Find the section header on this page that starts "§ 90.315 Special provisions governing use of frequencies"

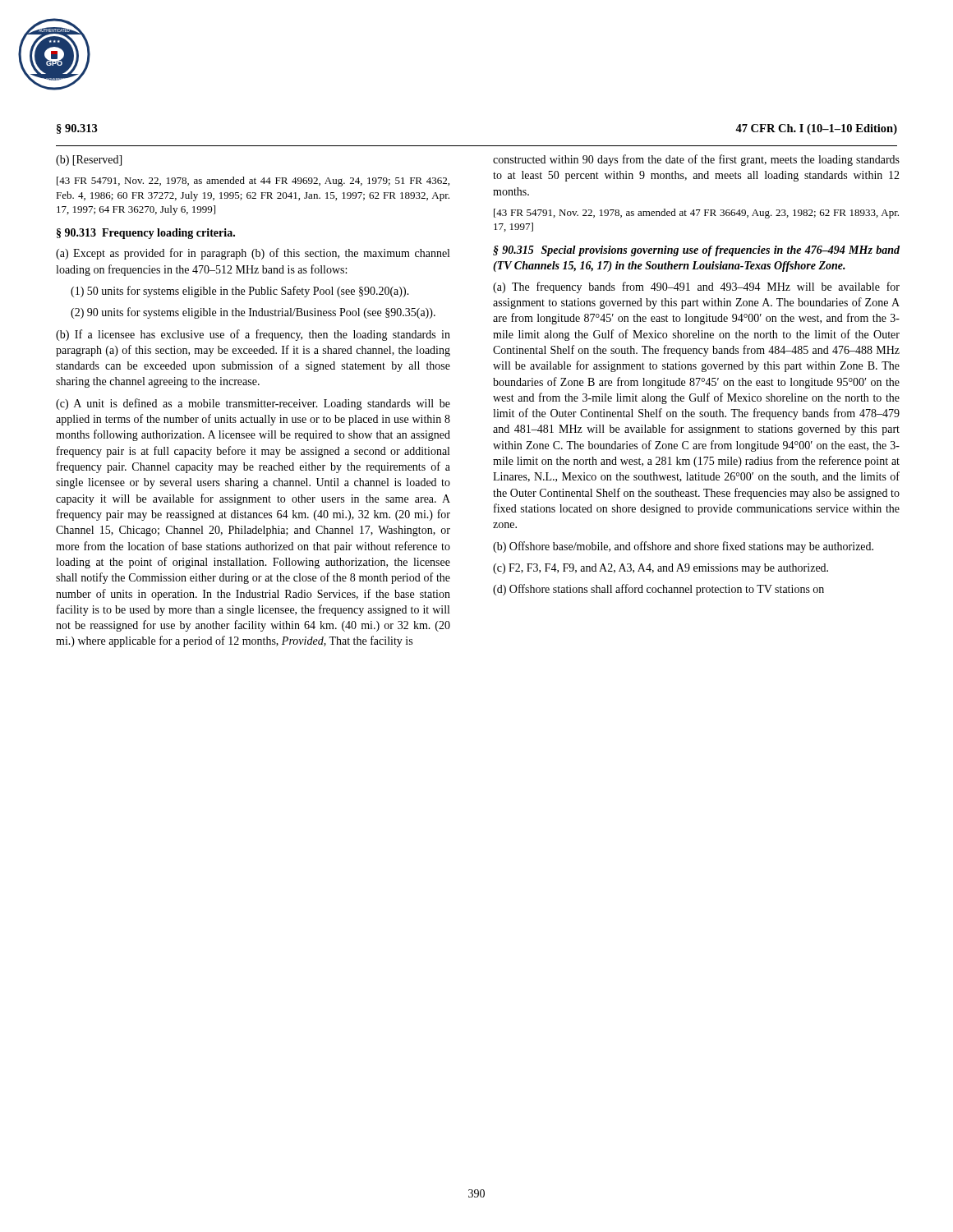pyautogui.click(x=696, y=258)
